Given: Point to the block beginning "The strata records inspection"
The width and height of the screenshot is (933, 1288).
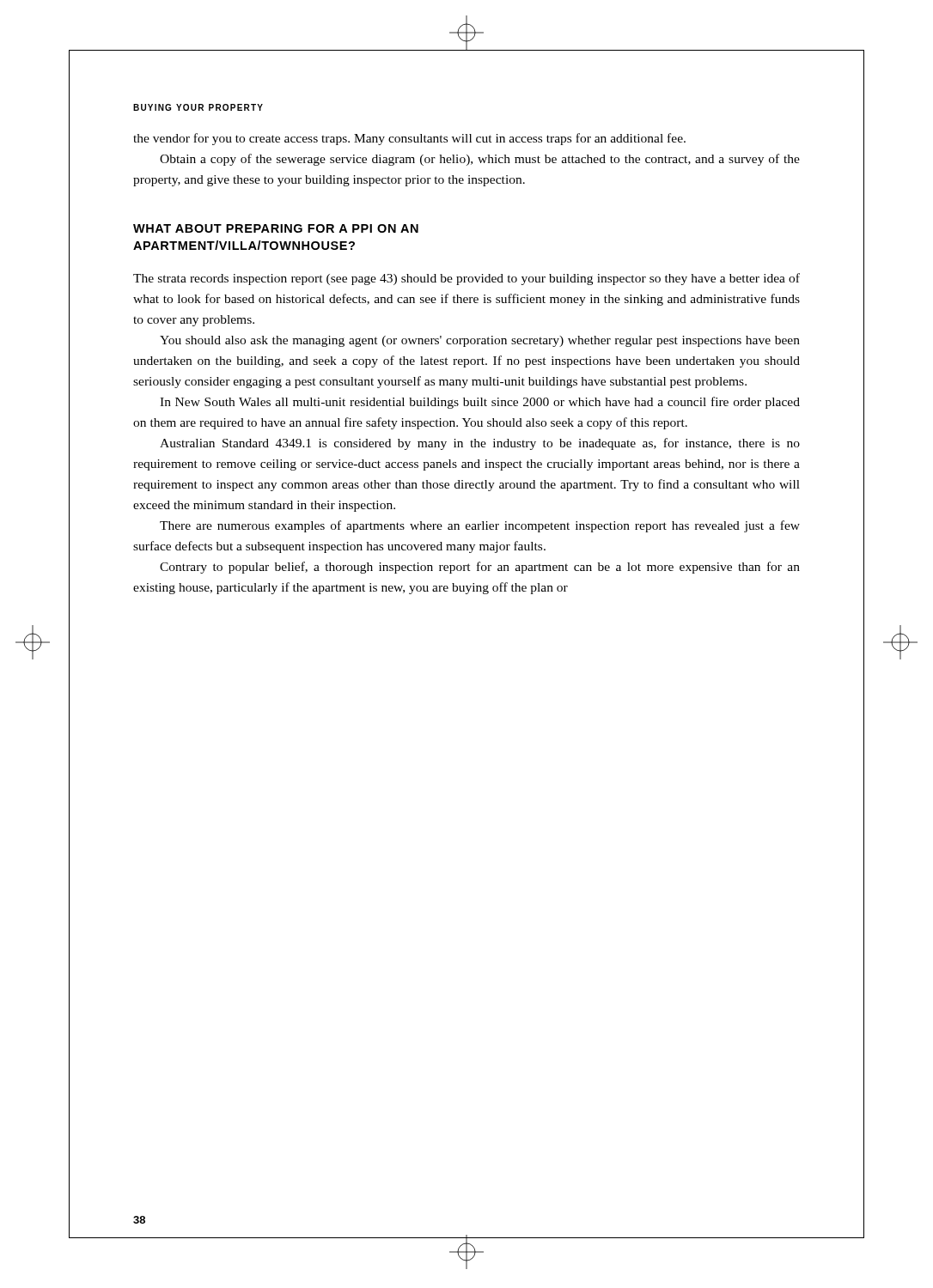Looking at the screenshot, I should [x=466, y=433].
